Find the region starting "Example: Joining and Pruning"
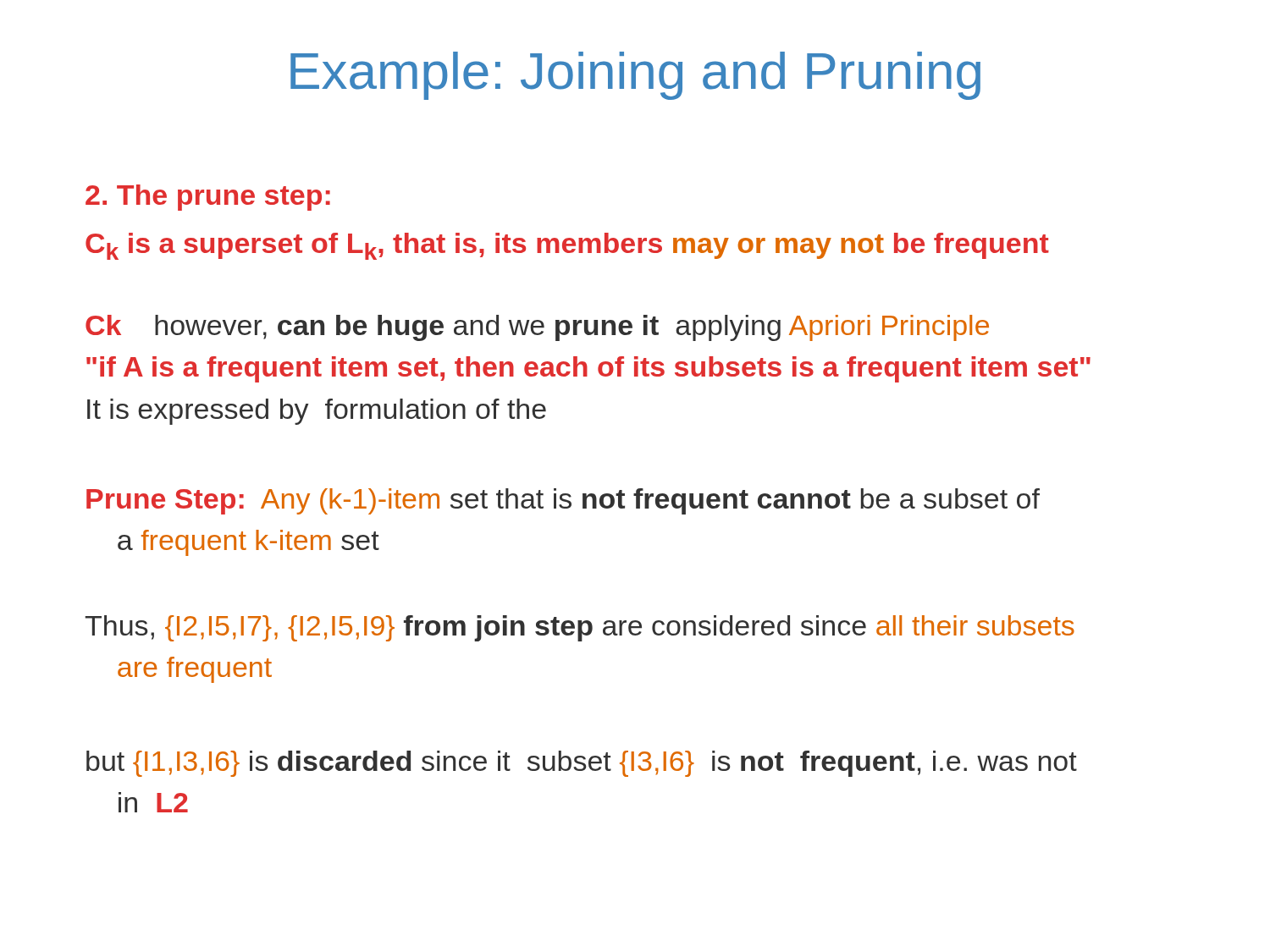This screenshot has width=1270, height=952. click(635, 71)
